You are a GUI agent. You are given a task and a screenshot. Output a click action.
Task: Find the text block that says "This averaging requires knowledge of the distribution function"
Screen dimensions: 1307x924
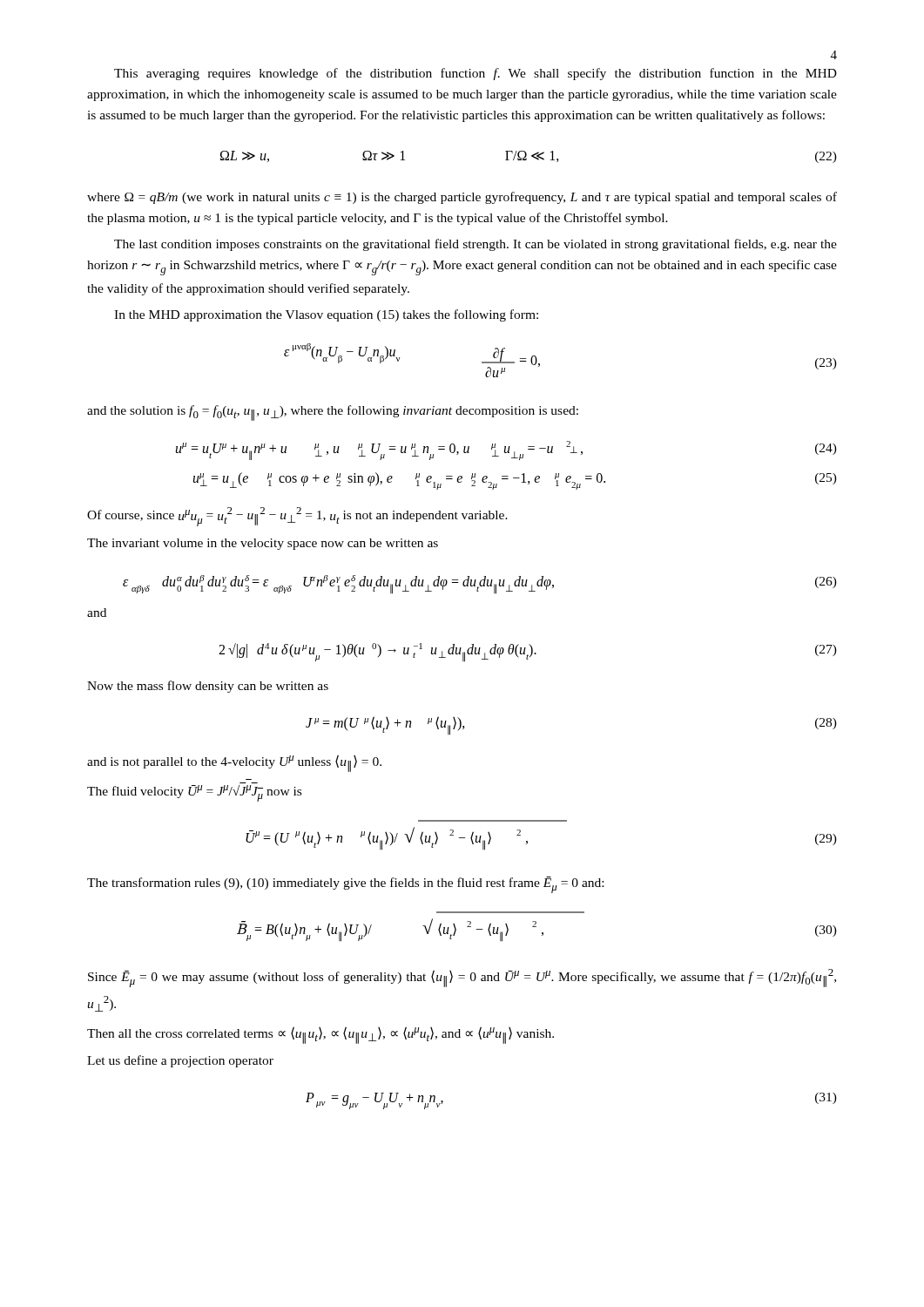coord(462,94)
